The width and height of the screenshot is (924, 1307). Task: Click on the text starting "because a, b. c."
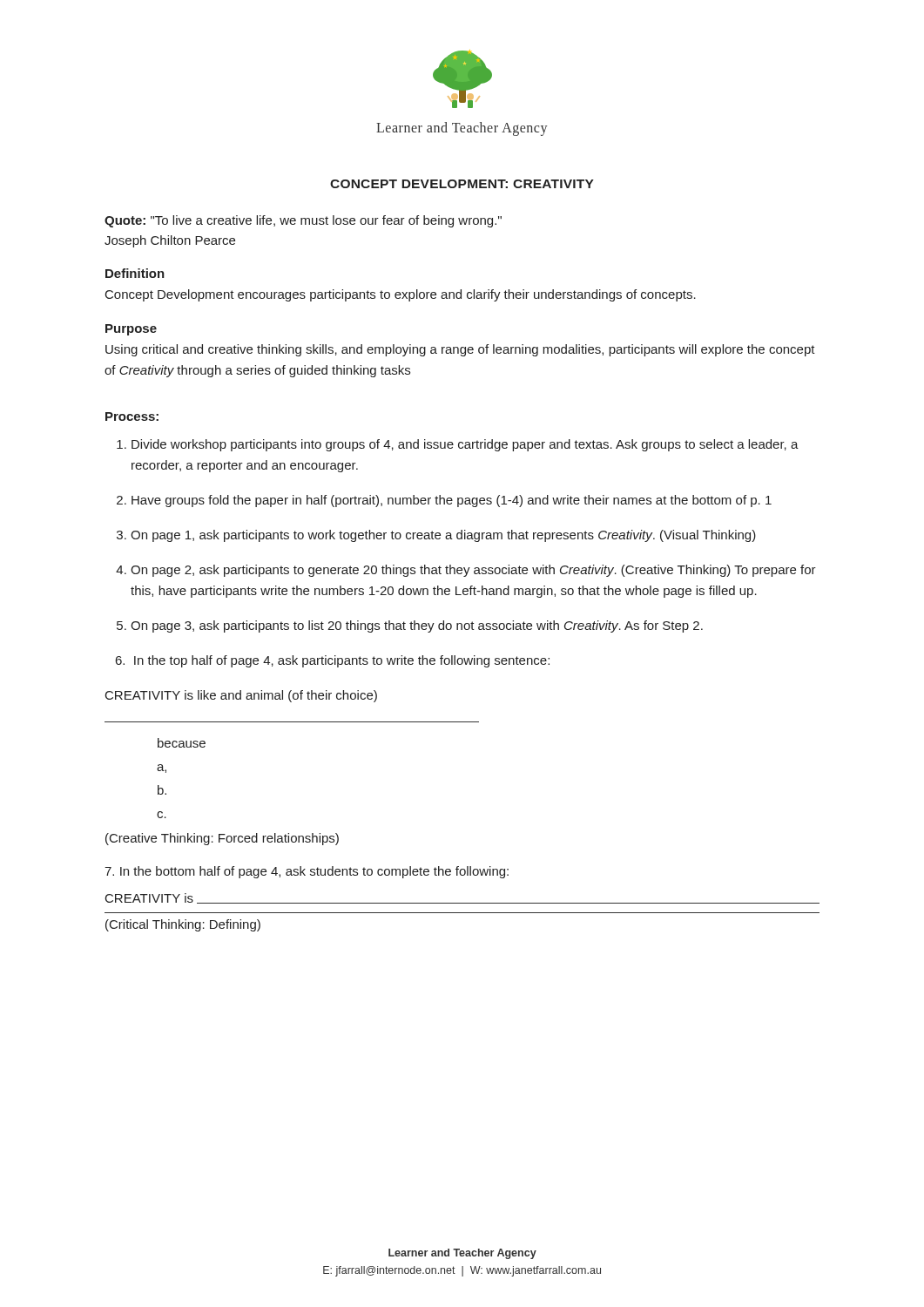click(x=182, y=743)
